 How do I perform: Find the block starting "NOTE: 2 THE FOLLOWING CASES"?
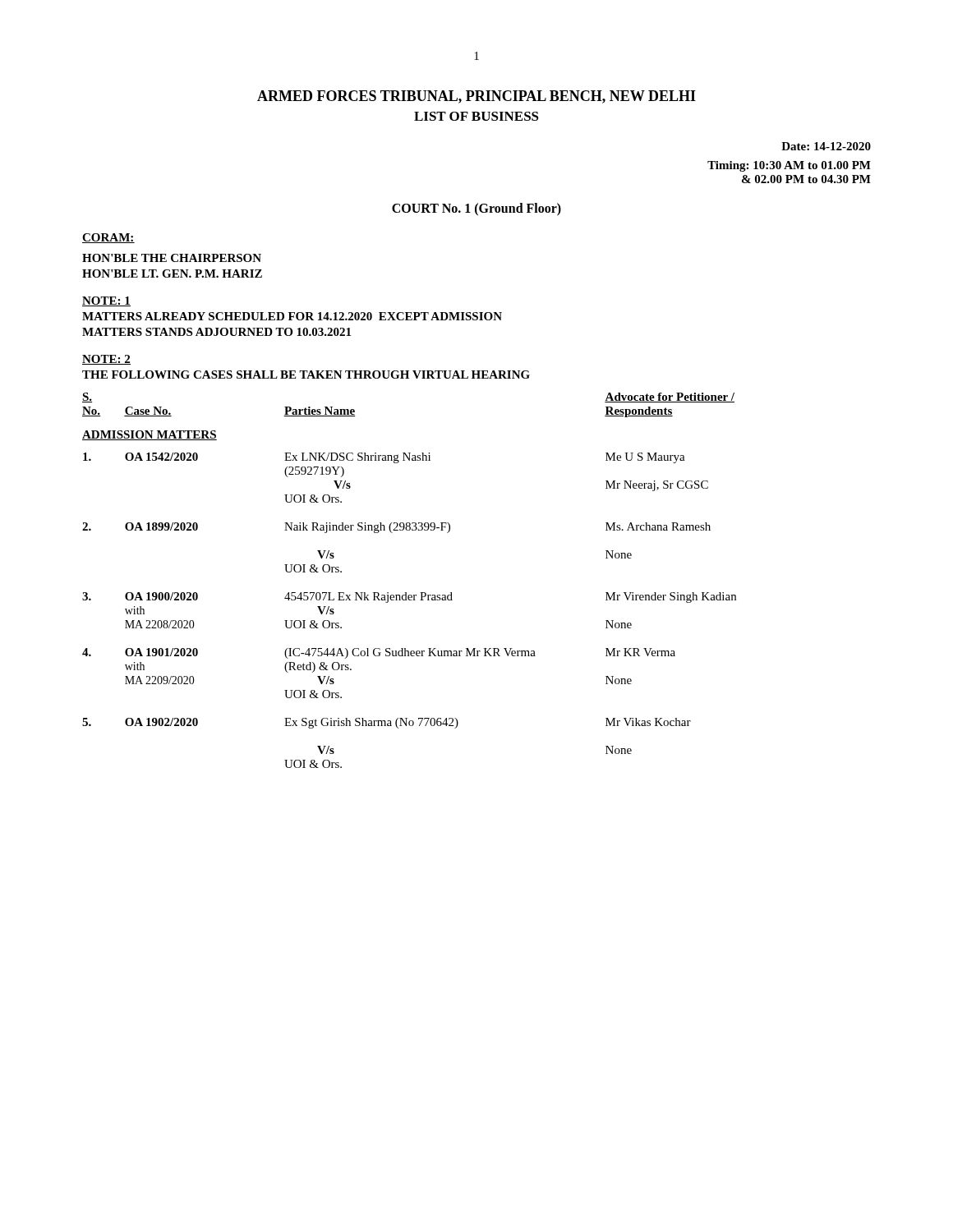[476, 367]
